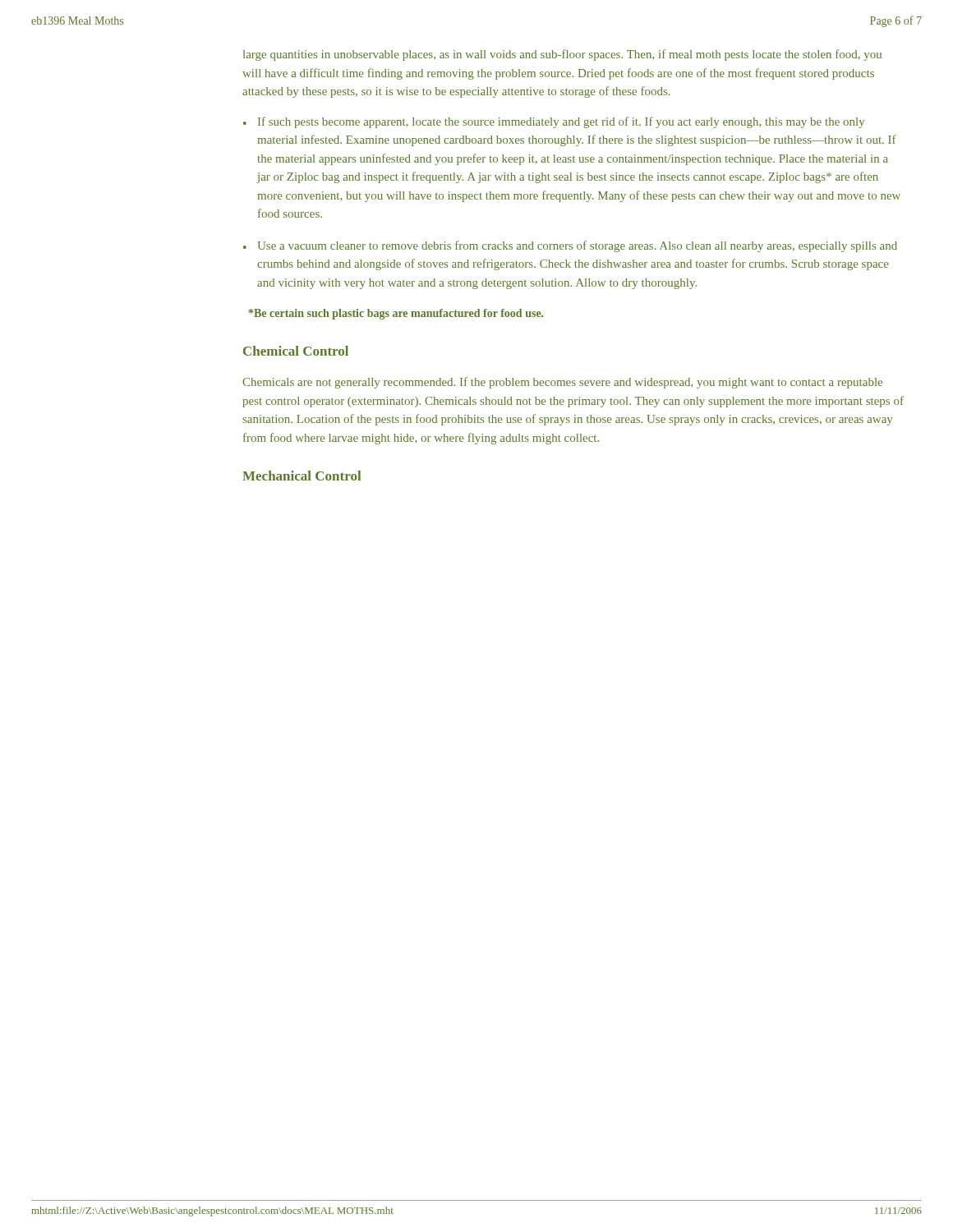Click where it says "Mechanical Control"
Viewport: 953px width, 1232px height.
pos(302,476)
